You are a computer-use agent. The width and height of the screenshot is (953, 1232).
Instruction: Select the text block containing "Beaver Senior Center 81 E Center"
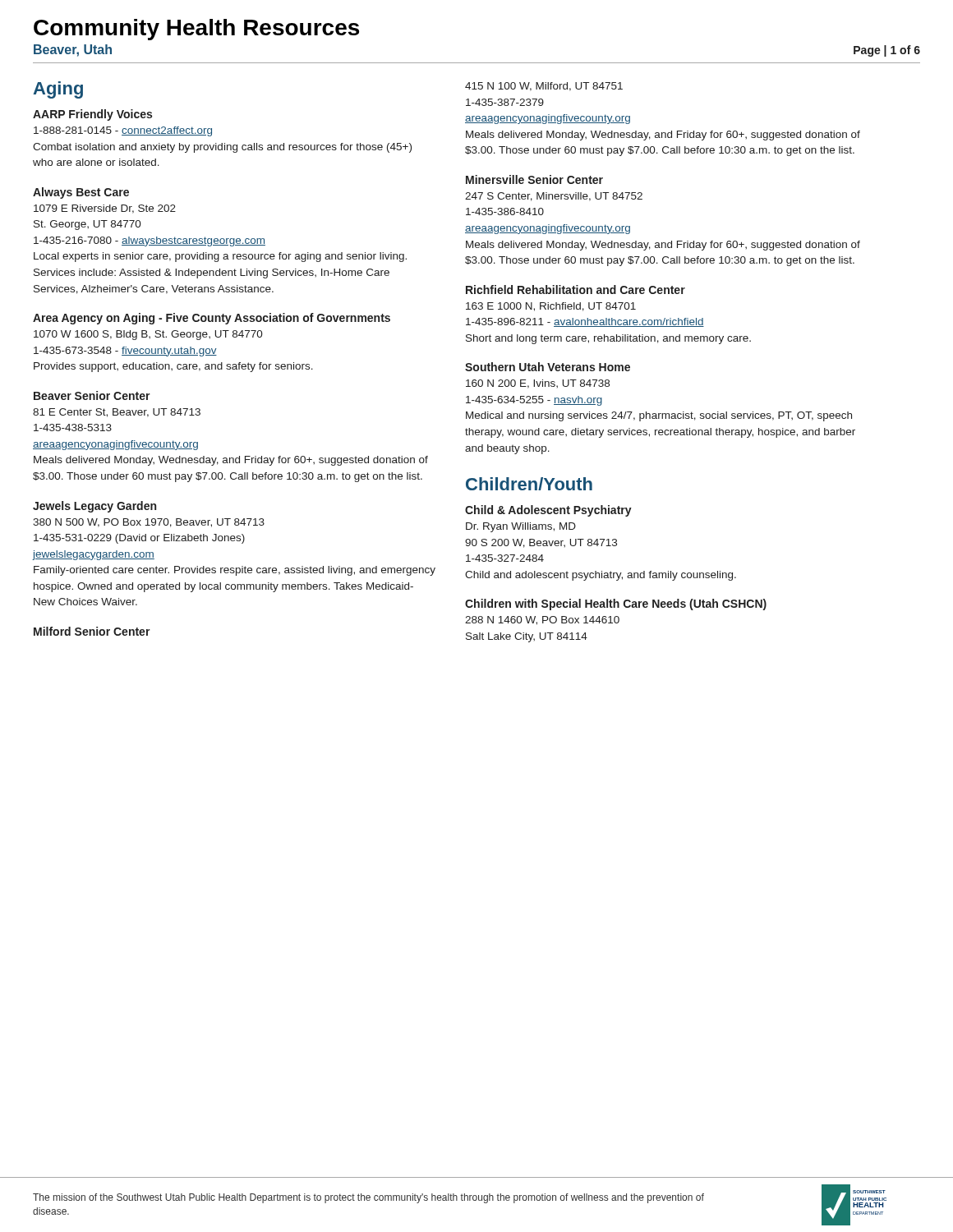click(x=92, y=395)
